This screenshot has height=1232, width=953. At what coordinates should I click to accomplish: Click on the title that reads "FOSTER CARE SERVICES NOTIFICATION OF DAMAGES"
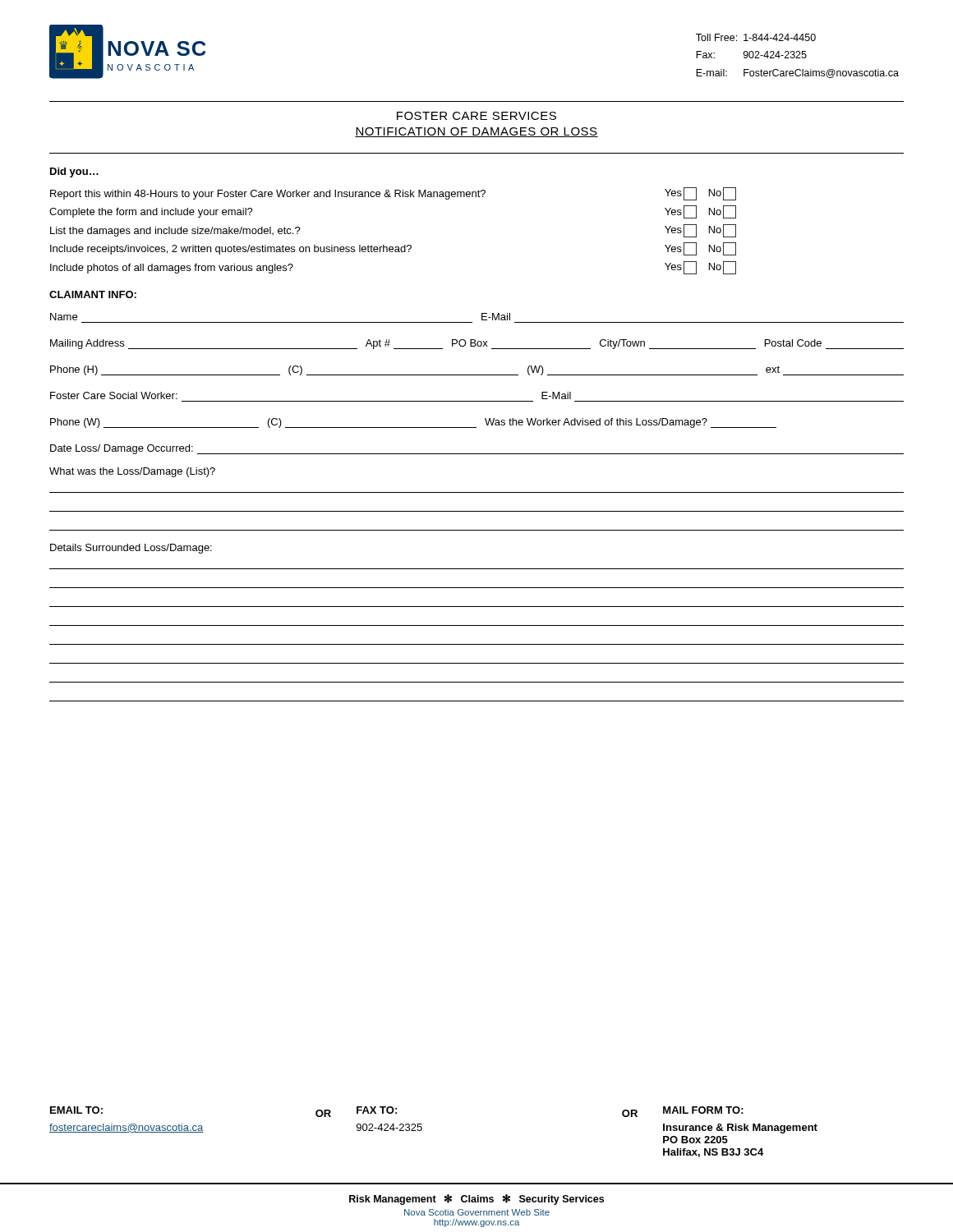pyautogui.click(x=476, y=123)
